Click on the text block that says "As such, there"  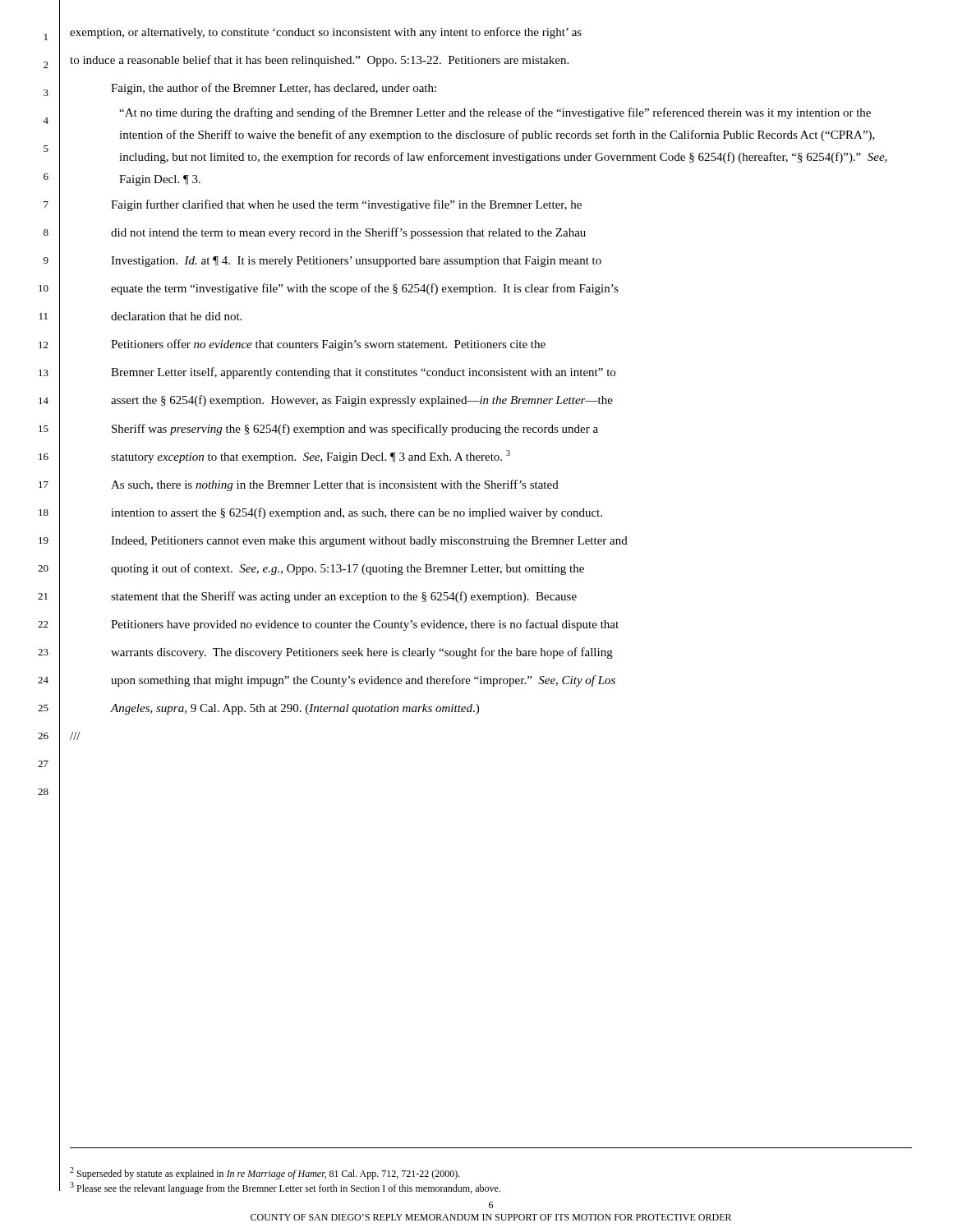click(491, 596)
